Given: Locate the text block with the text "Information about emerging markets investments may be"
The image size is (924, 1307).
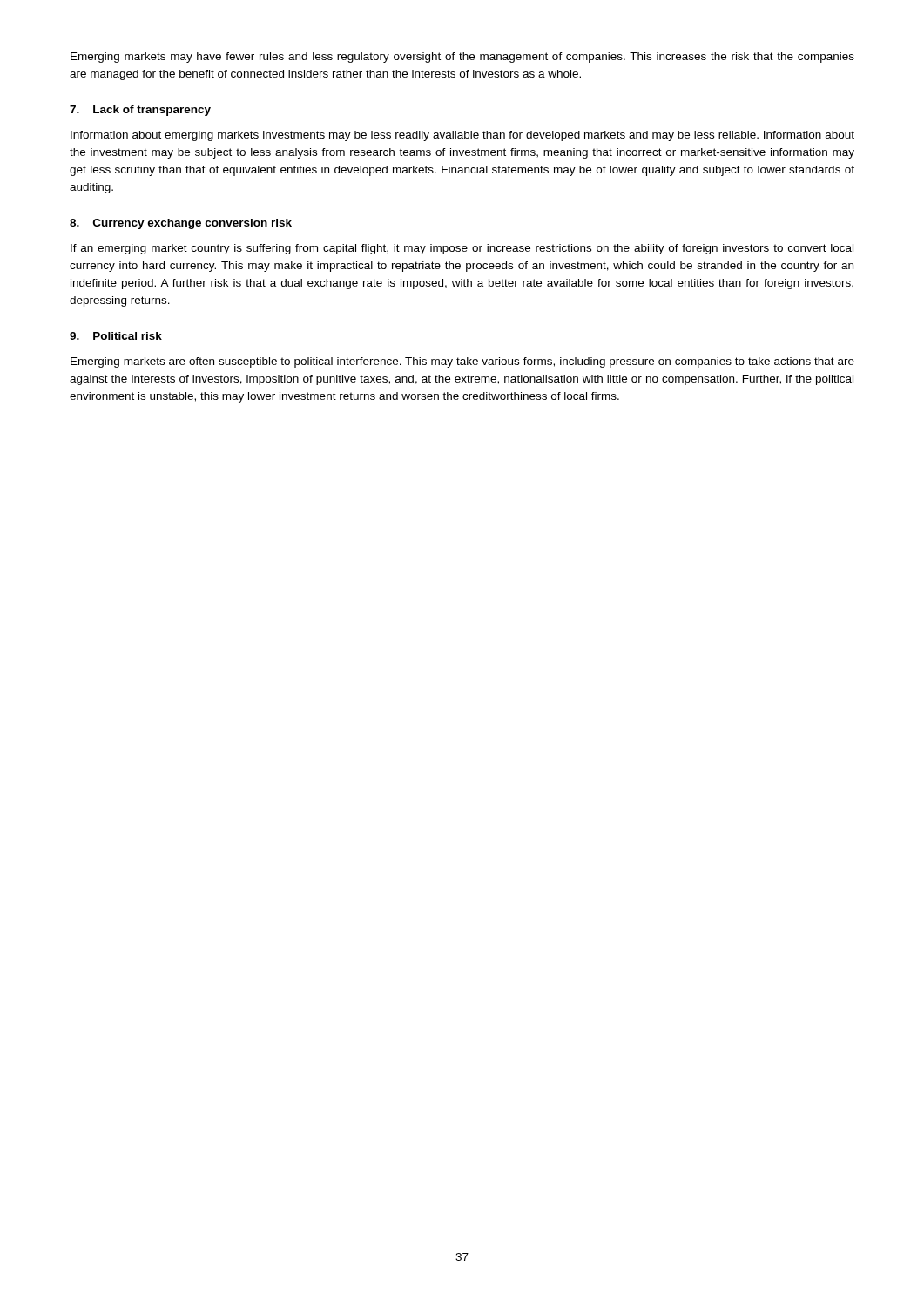Looking at the screenshot, I should pos(462,161).
